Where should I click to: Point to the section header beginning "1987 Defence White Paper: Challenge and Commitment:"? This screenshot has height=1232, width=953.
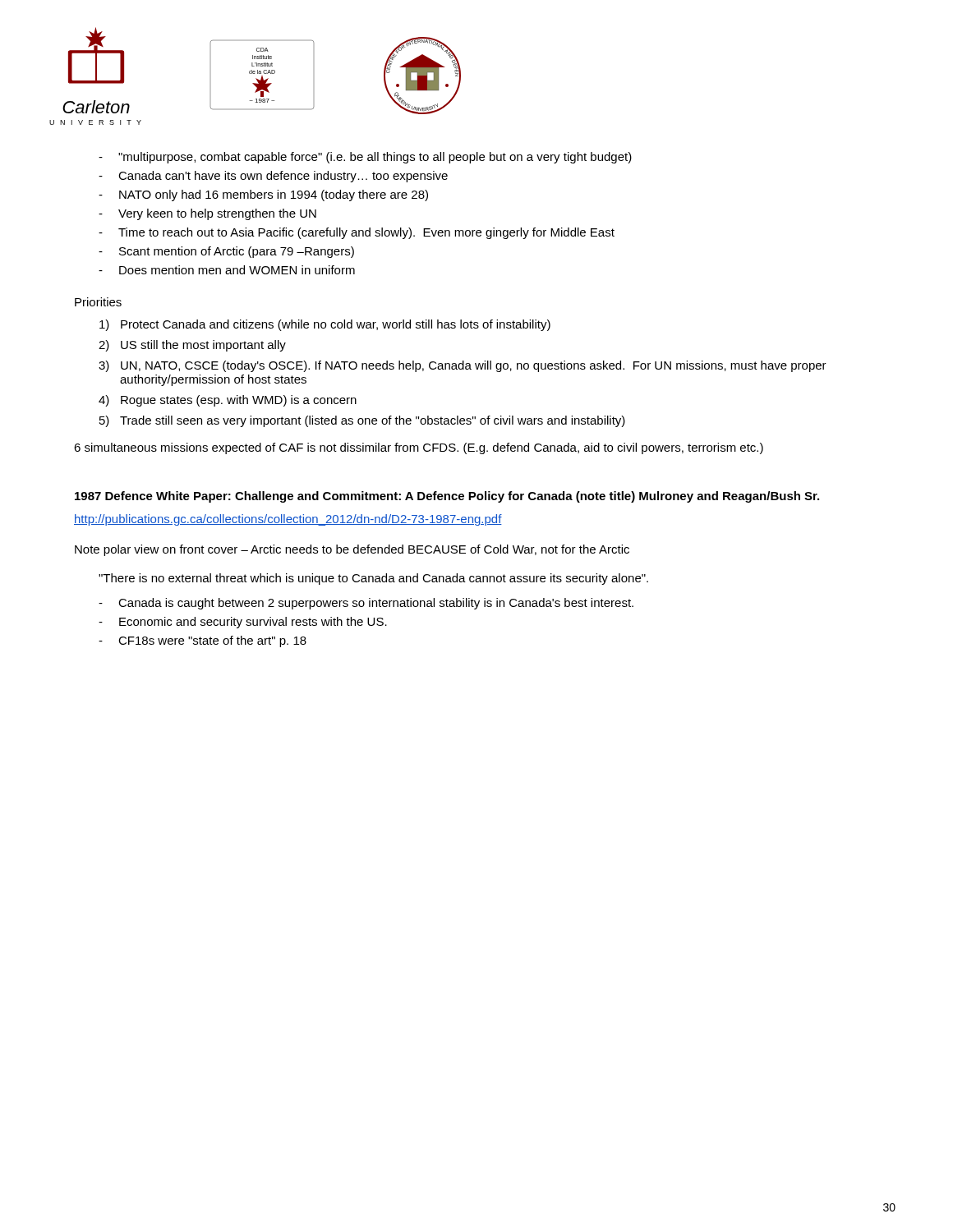(x=447, y=495)
